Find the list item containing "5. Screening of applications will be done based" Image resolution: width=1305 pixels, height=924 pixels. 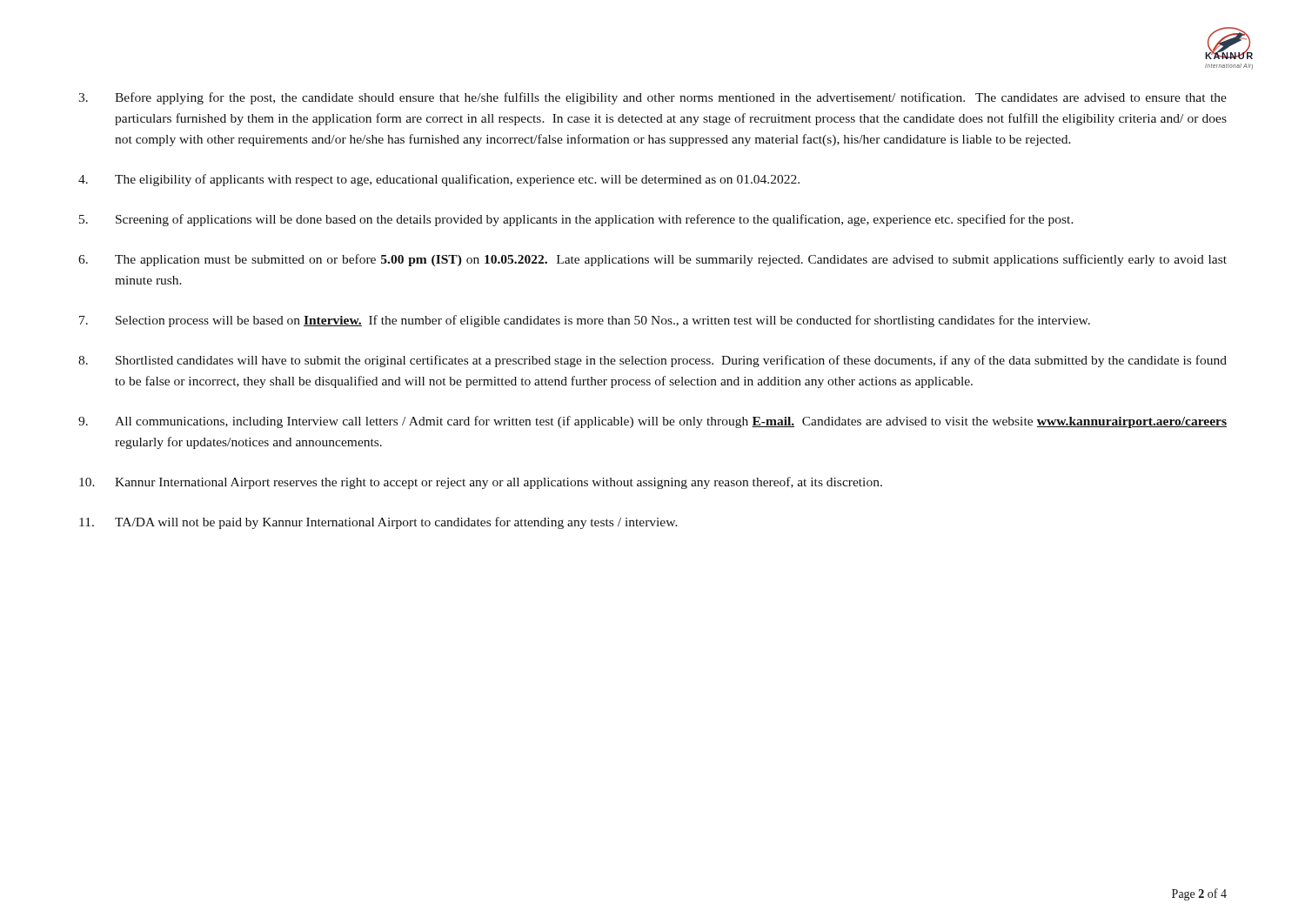652,219
